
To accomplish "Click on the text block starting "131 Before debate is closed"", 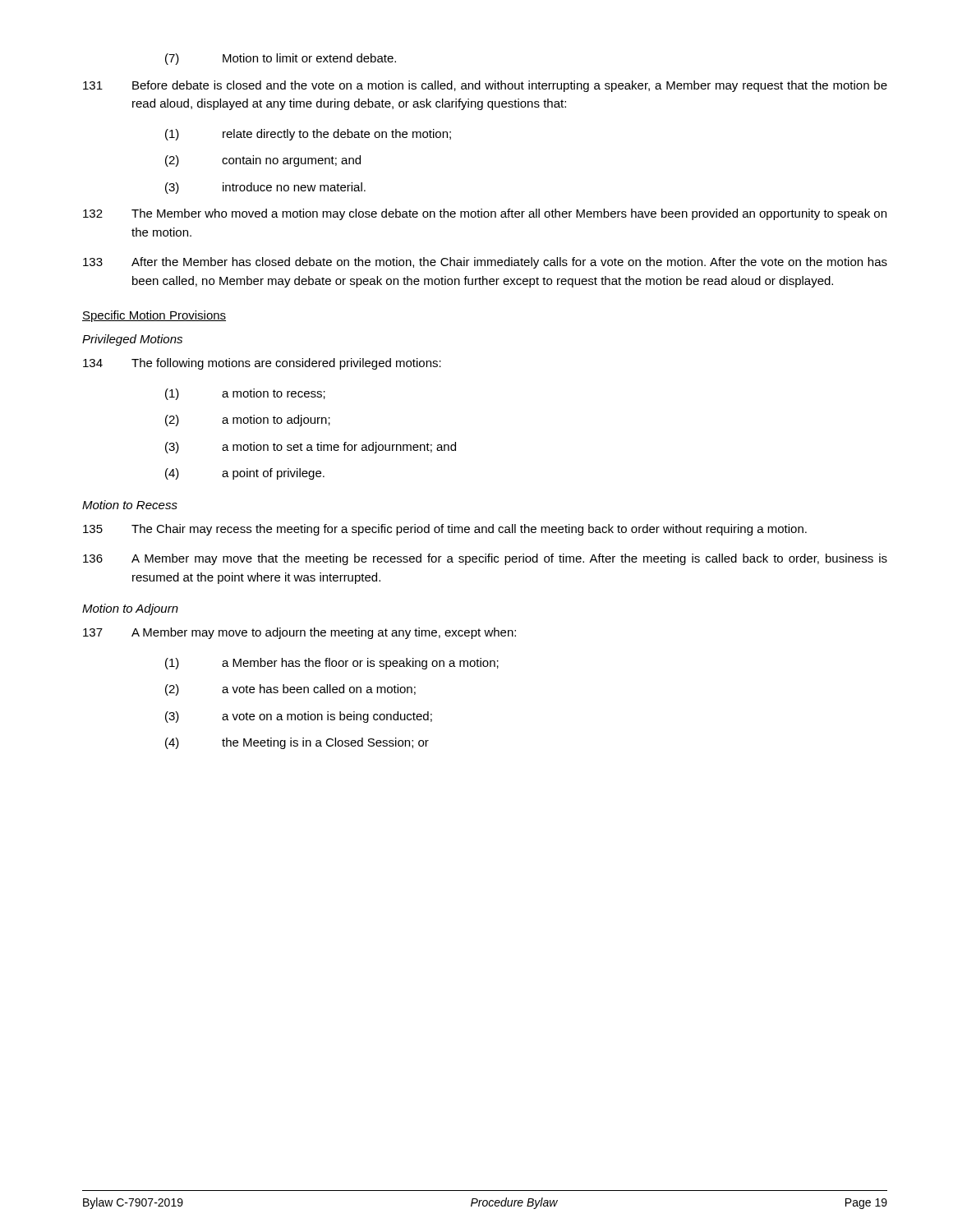I will [485, 94].
